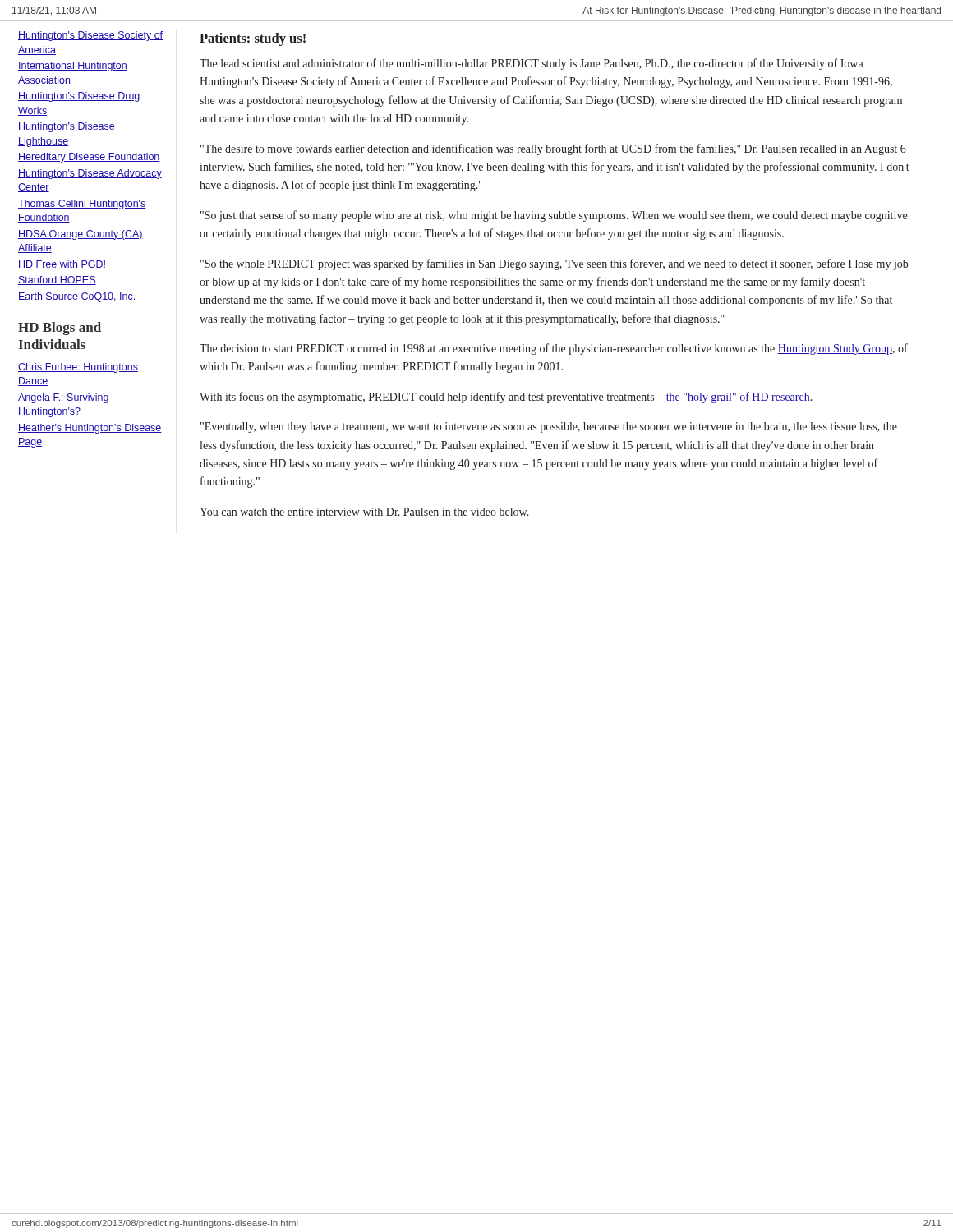
Task: Point to the passage starting "HDSA Orange County (CA) Affiliate"
Action: tap(93, 241)
